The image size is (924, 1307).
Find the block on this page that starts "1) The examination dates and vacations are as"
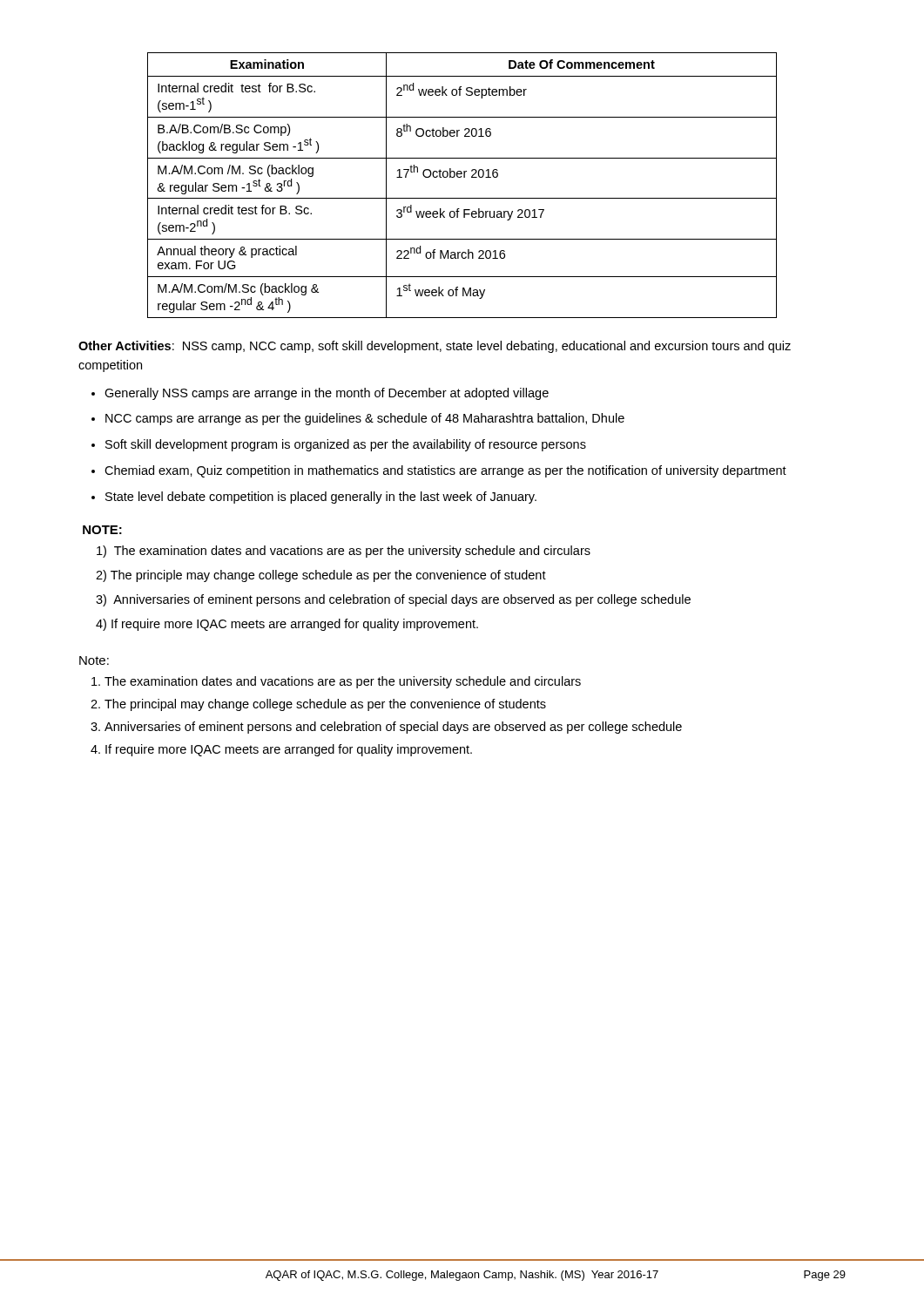click(x=343, y=551)
